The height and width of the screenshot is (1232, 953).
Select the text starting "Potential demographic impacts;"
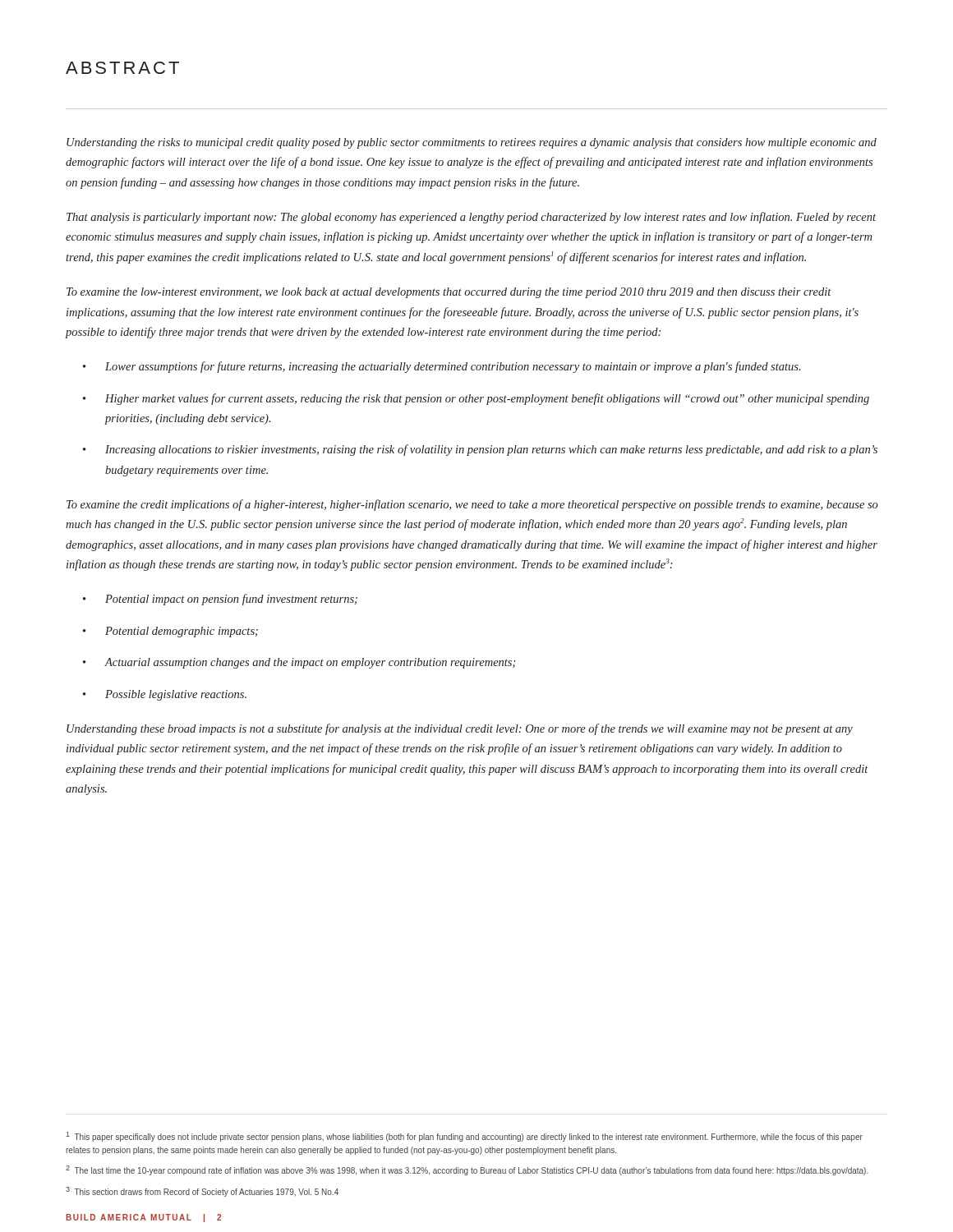click(182, 631)
